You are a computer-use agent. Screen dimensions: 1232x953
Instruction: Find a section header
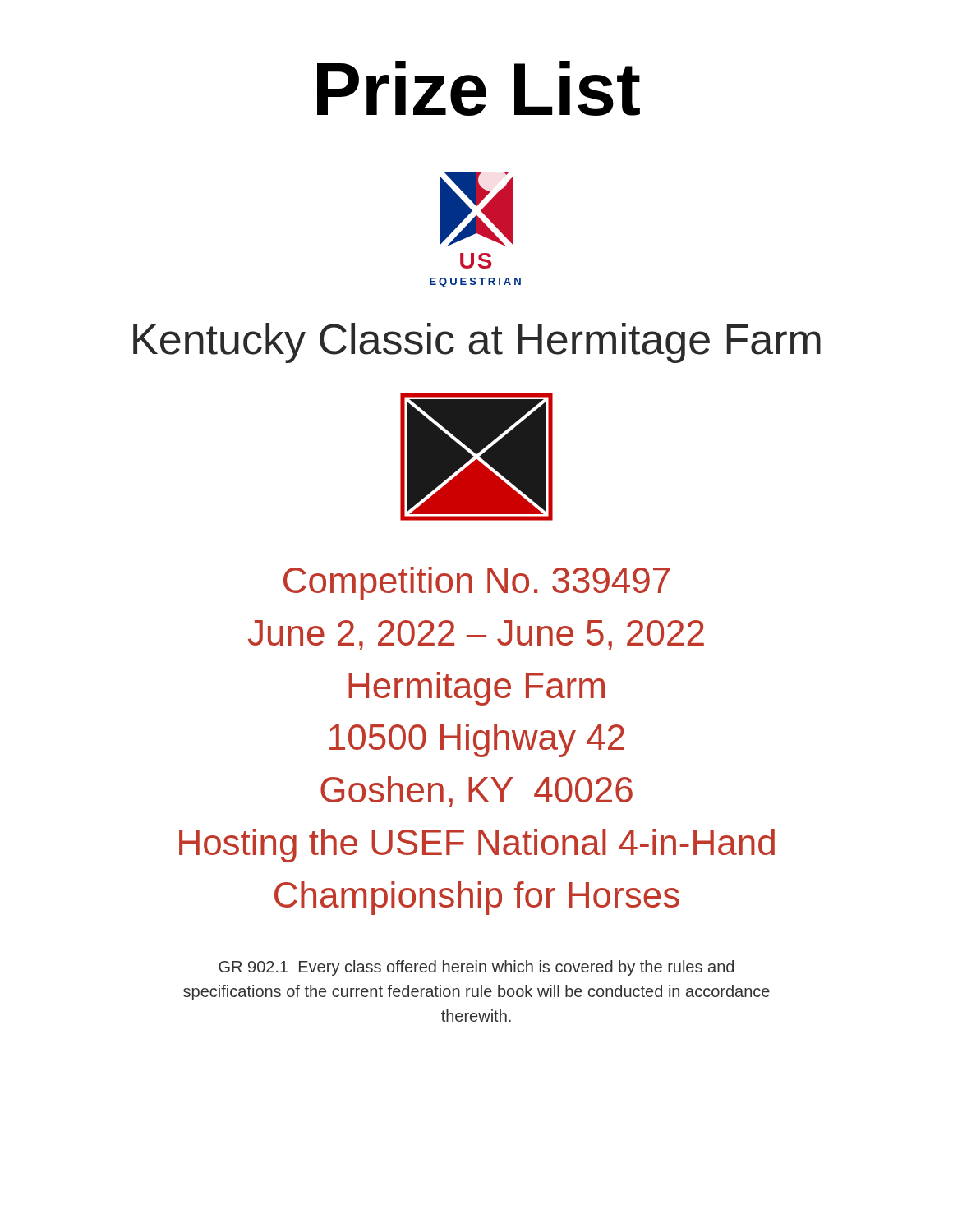coord(476,339)
